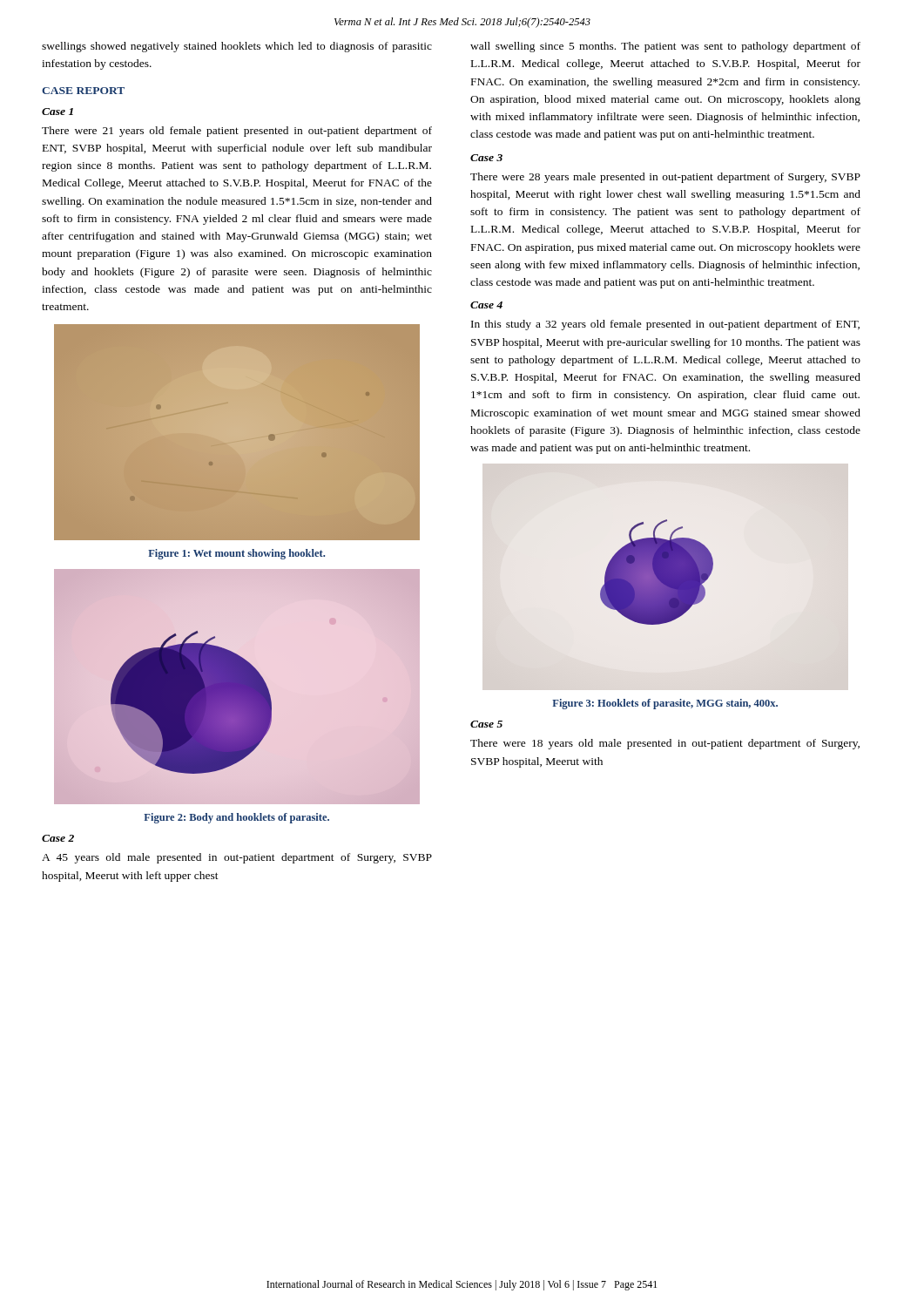924x1307 pixels.
Task: Point to "Case 3"
Action: click(486, 157)
